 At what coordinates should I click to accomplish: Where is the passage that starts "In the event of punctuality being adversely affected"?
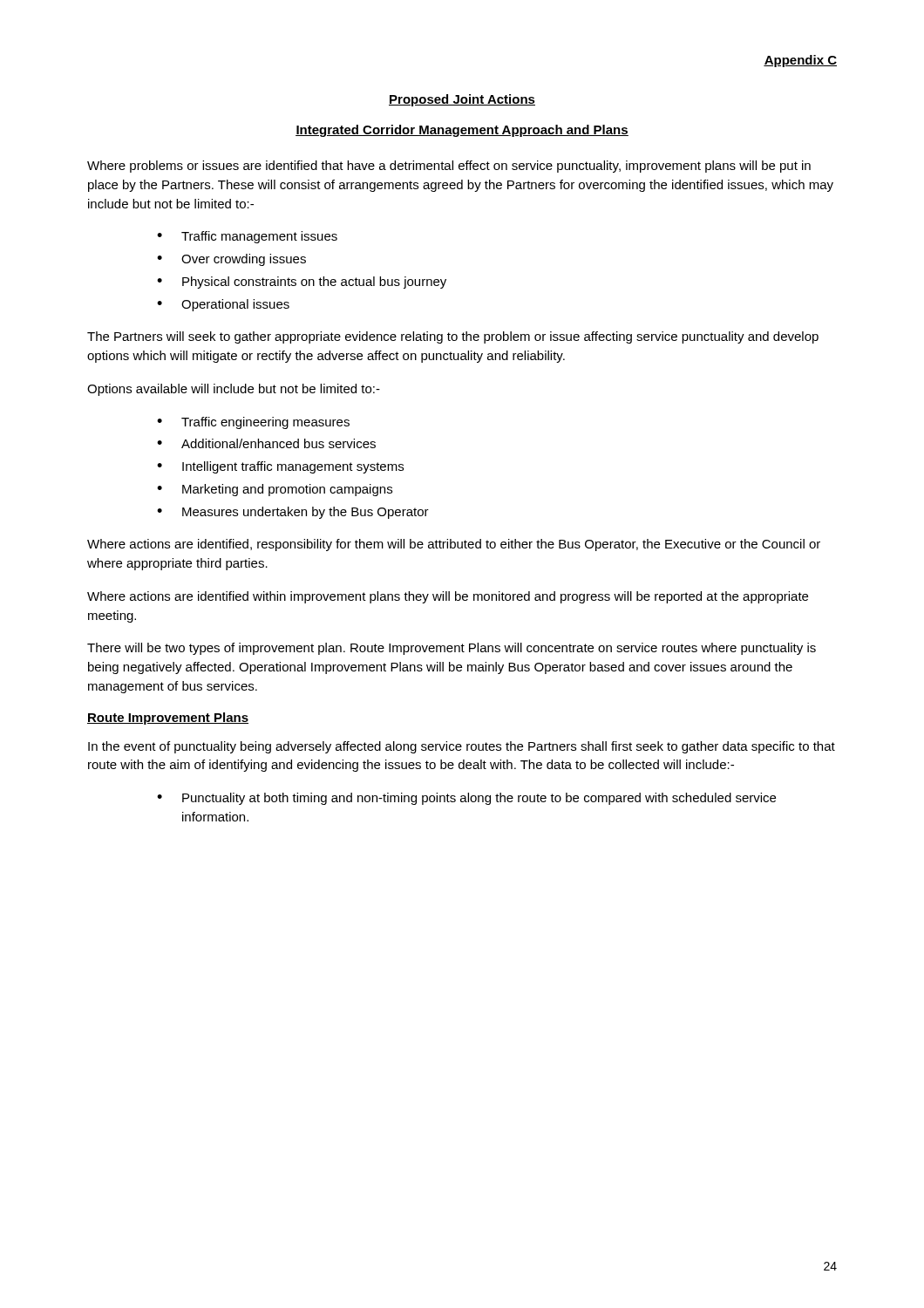click(461, 755)
